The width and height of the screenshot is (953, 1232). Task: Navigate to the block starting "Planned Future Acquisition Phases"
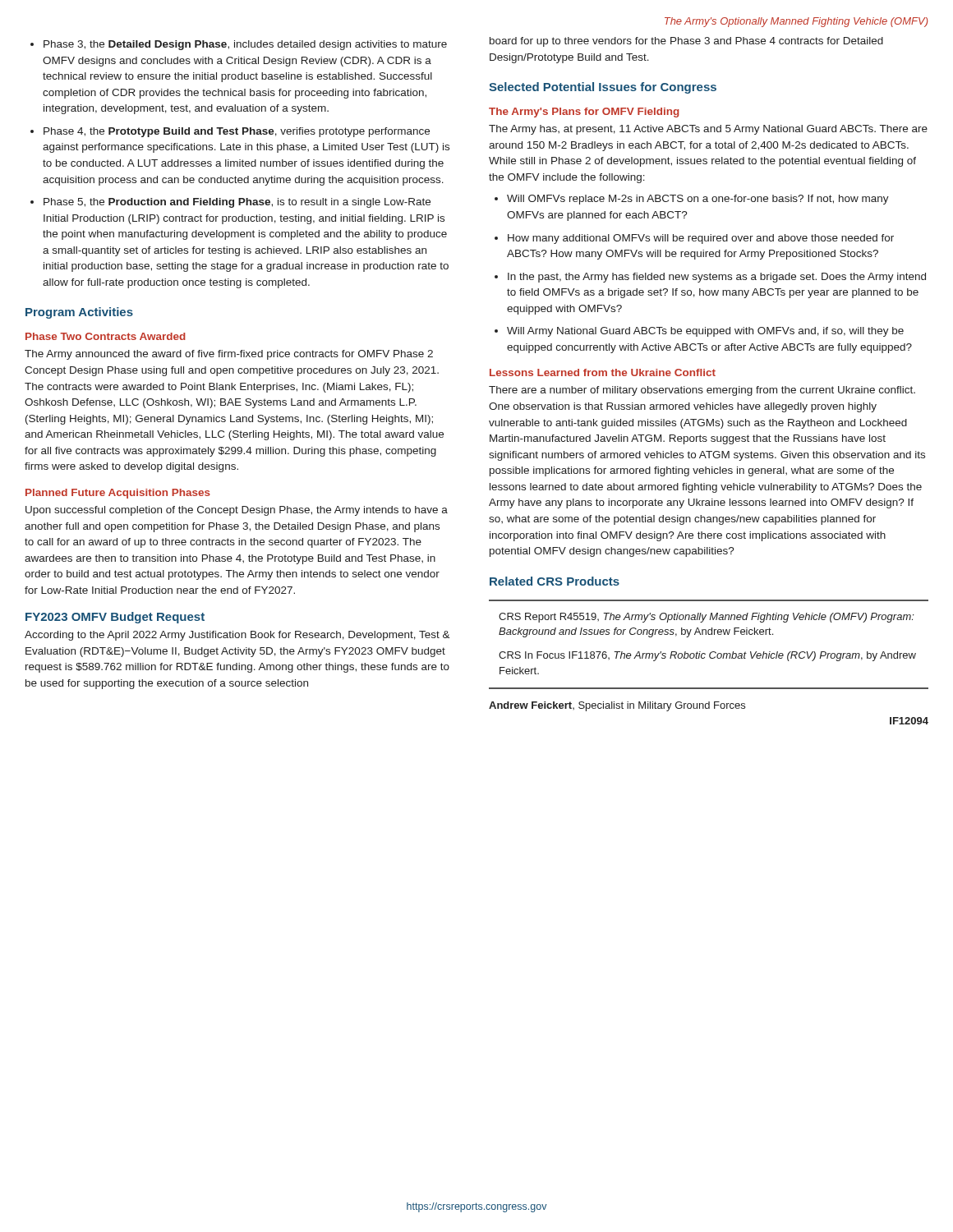pos(118,492)
